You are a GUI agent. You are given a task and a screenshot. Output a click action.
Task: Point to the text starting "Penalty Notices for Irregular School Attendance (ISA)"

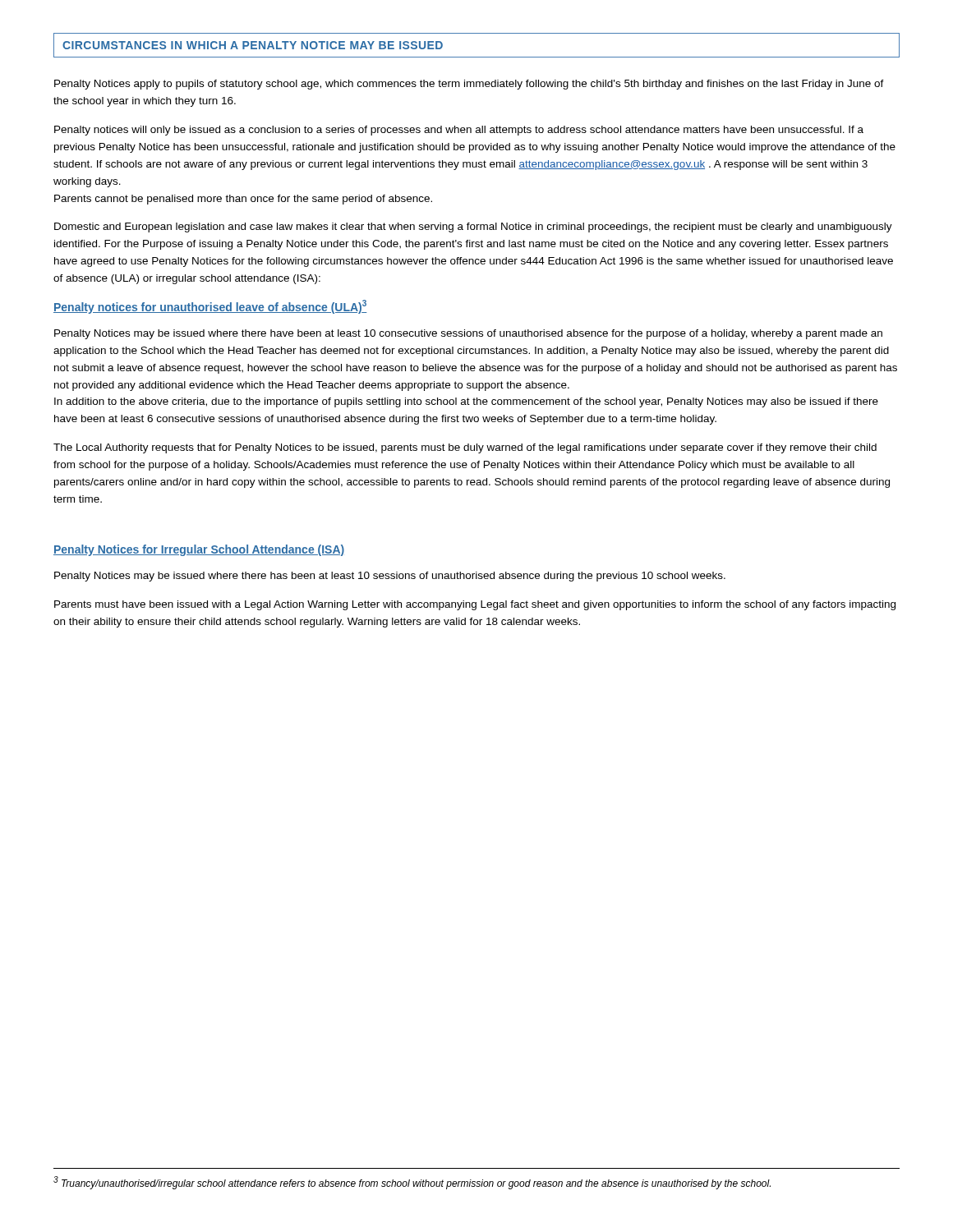coord(199,549)
